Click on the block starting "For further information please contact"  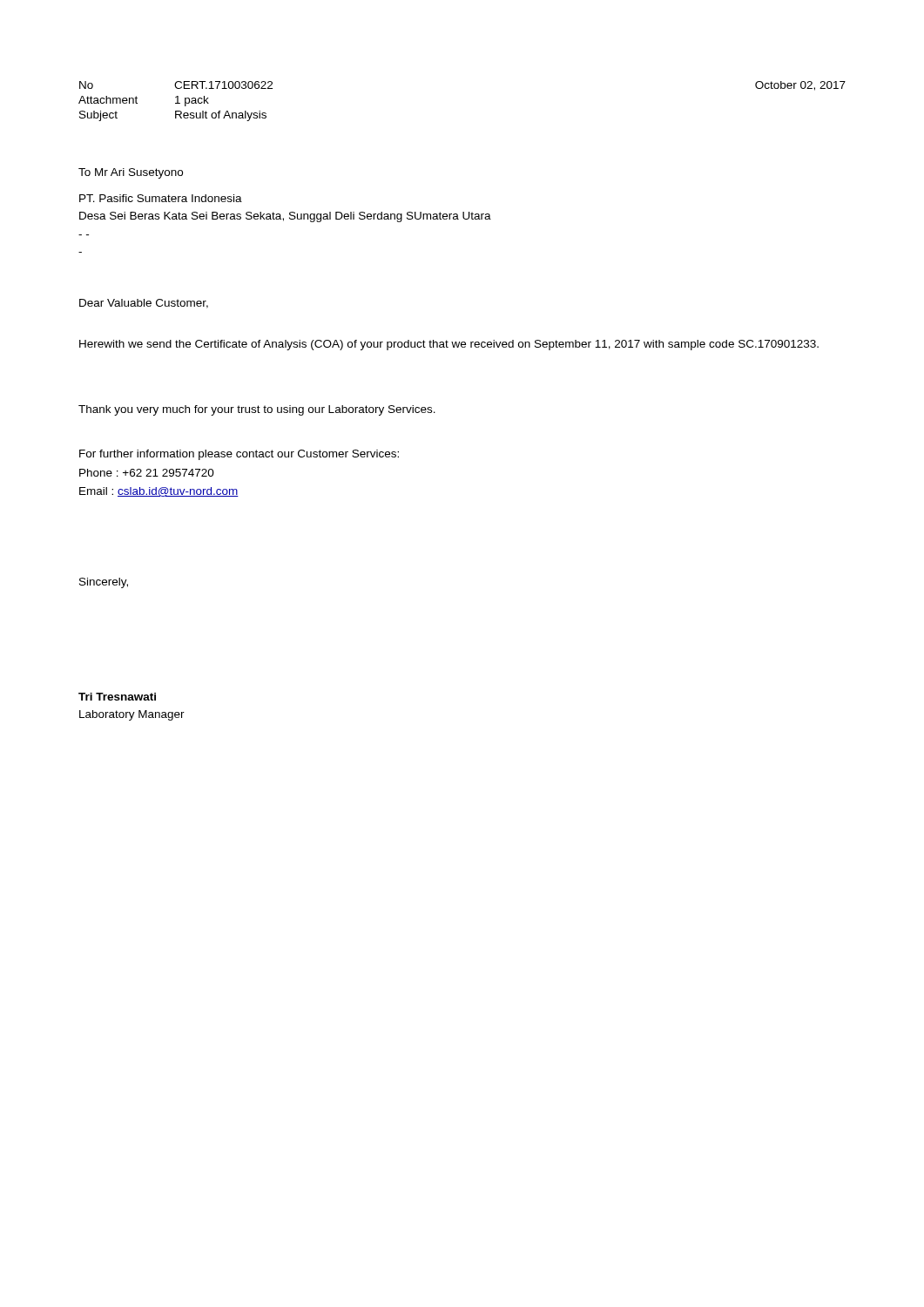(239, 455)
